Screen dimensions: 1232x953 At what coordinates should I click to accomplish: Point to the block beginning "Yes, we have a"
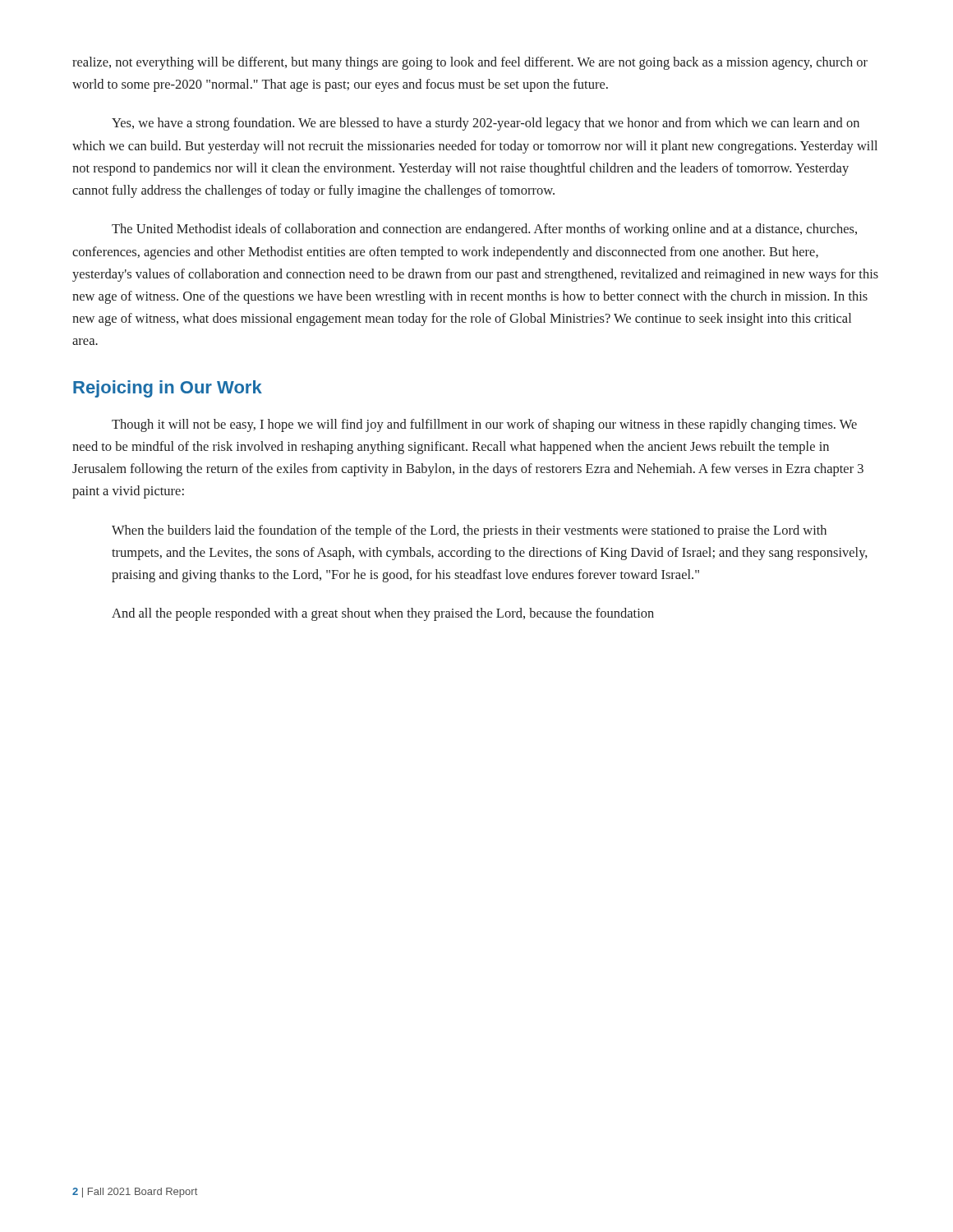(476, 157)
